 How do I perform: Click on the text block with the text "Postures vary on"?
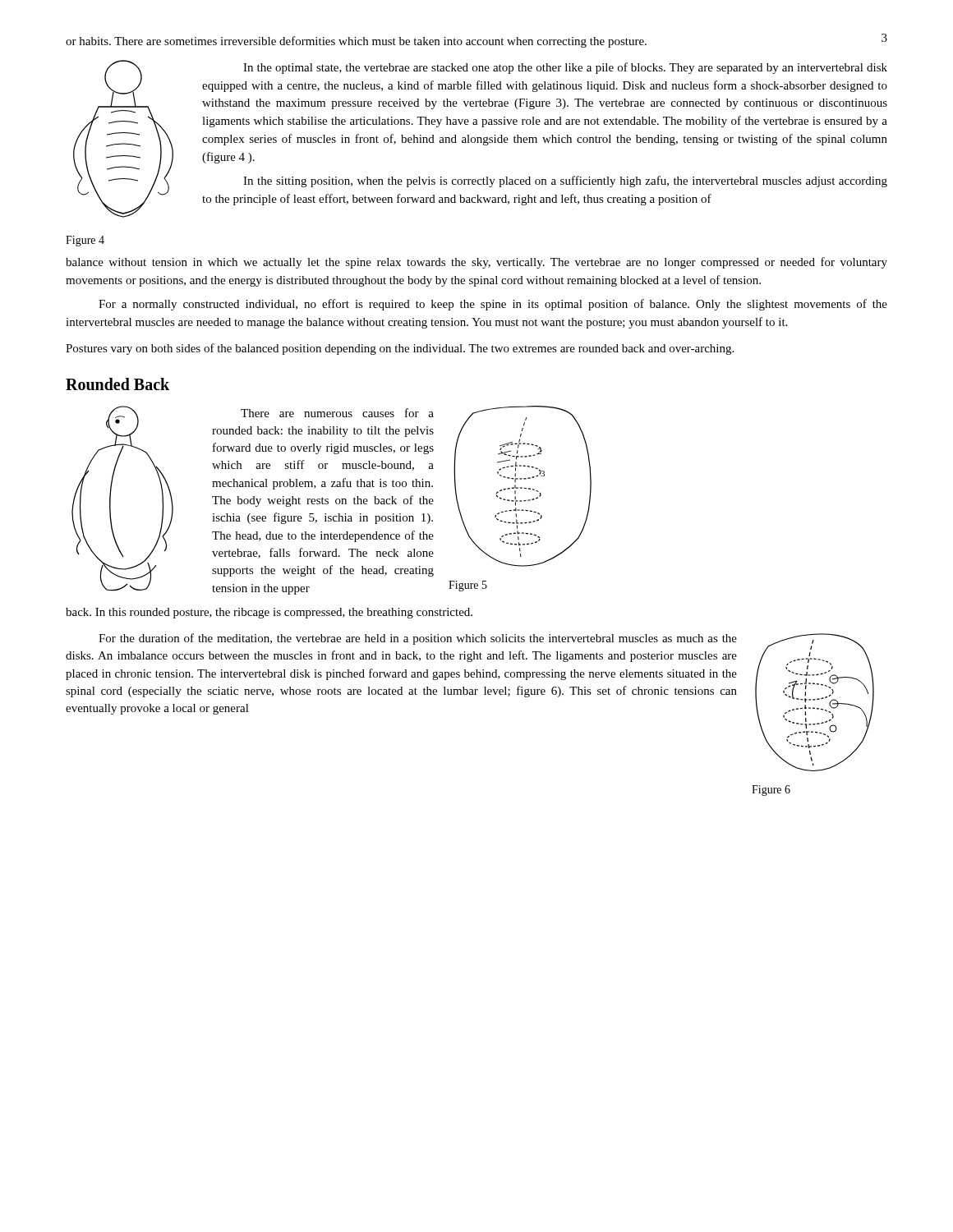476,349
